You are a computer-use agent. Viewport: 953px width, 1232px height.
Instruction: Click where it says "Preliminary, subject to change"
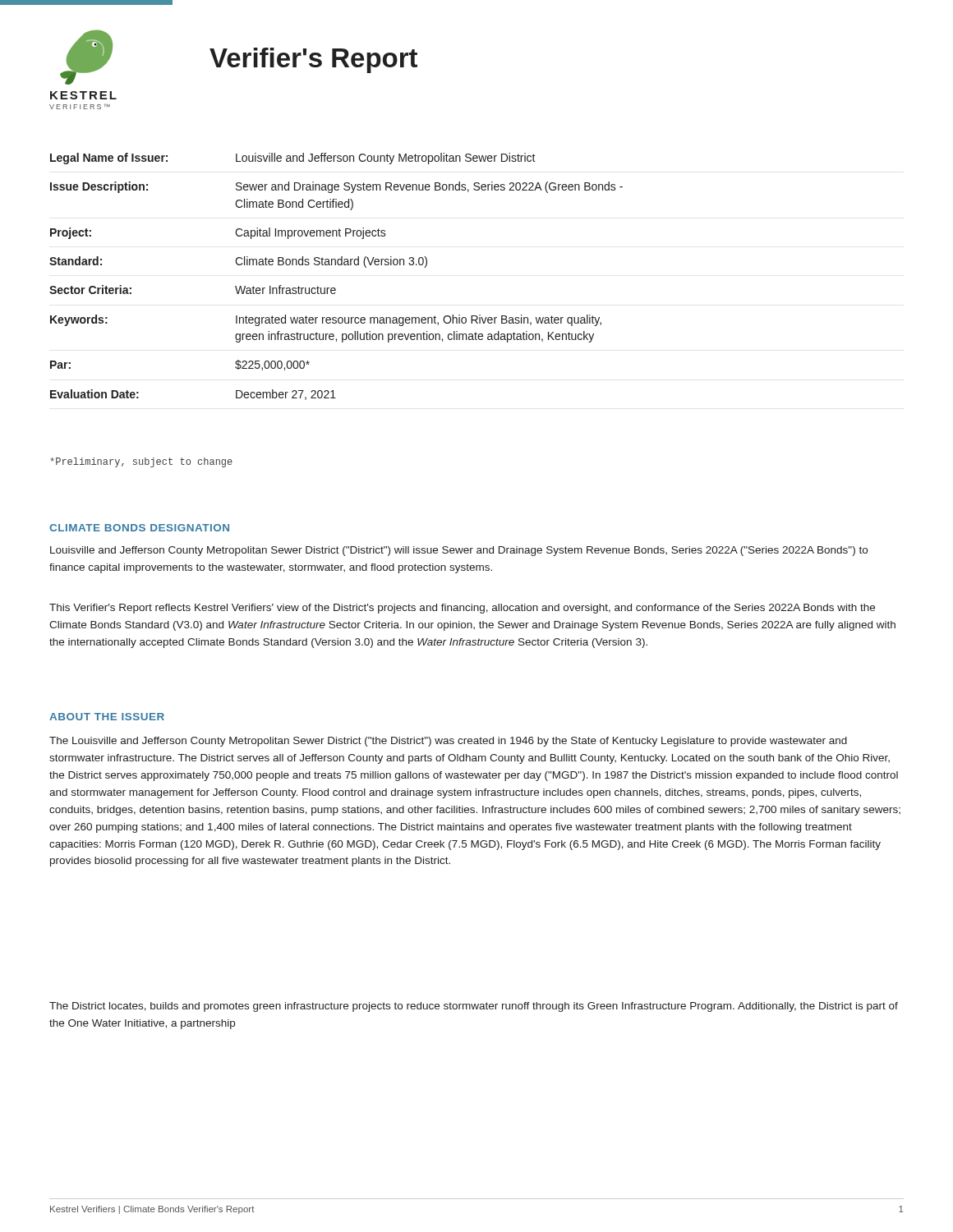coord(141,462)
